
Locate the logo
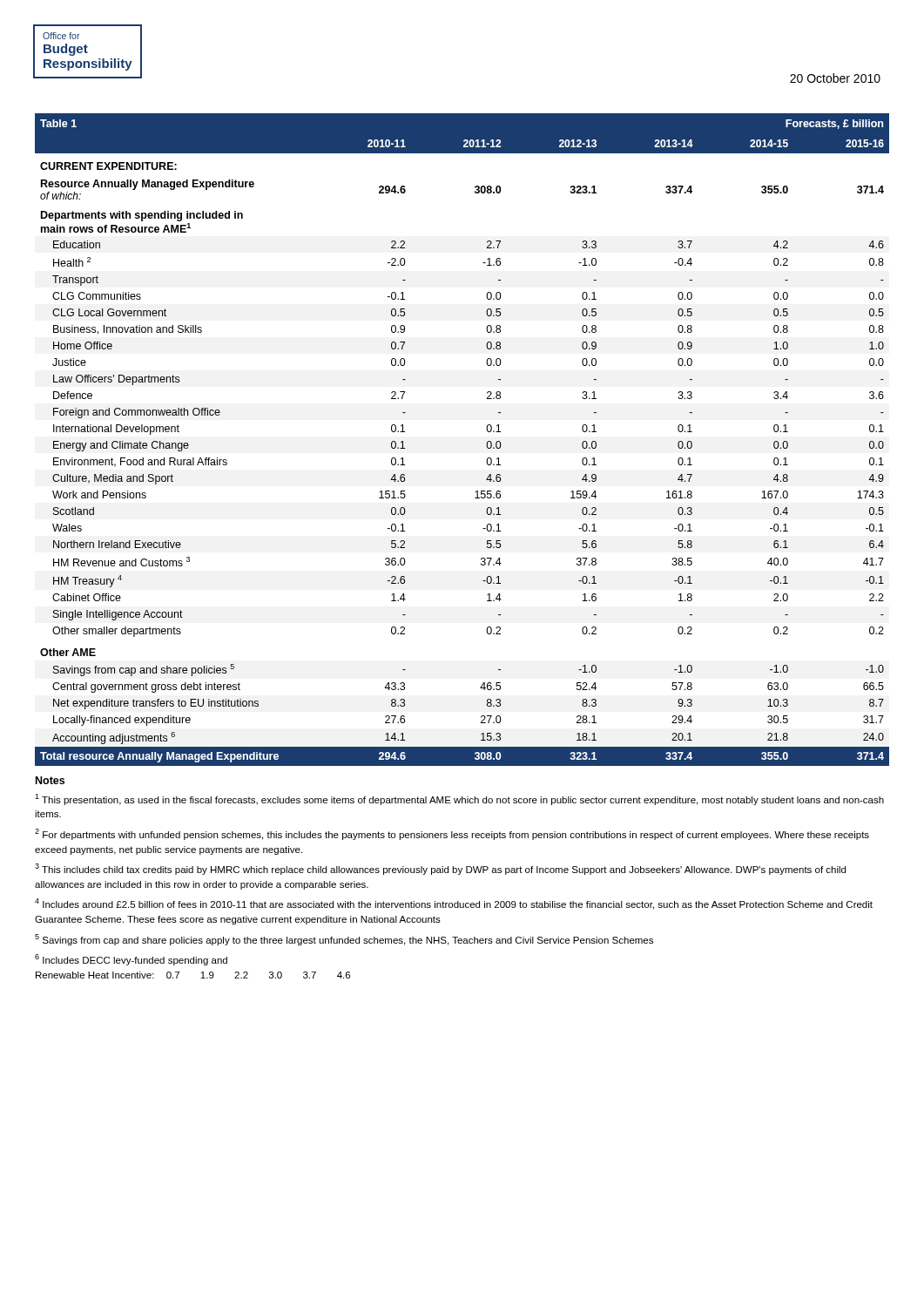pyautogui.click(x=87, y=51)
